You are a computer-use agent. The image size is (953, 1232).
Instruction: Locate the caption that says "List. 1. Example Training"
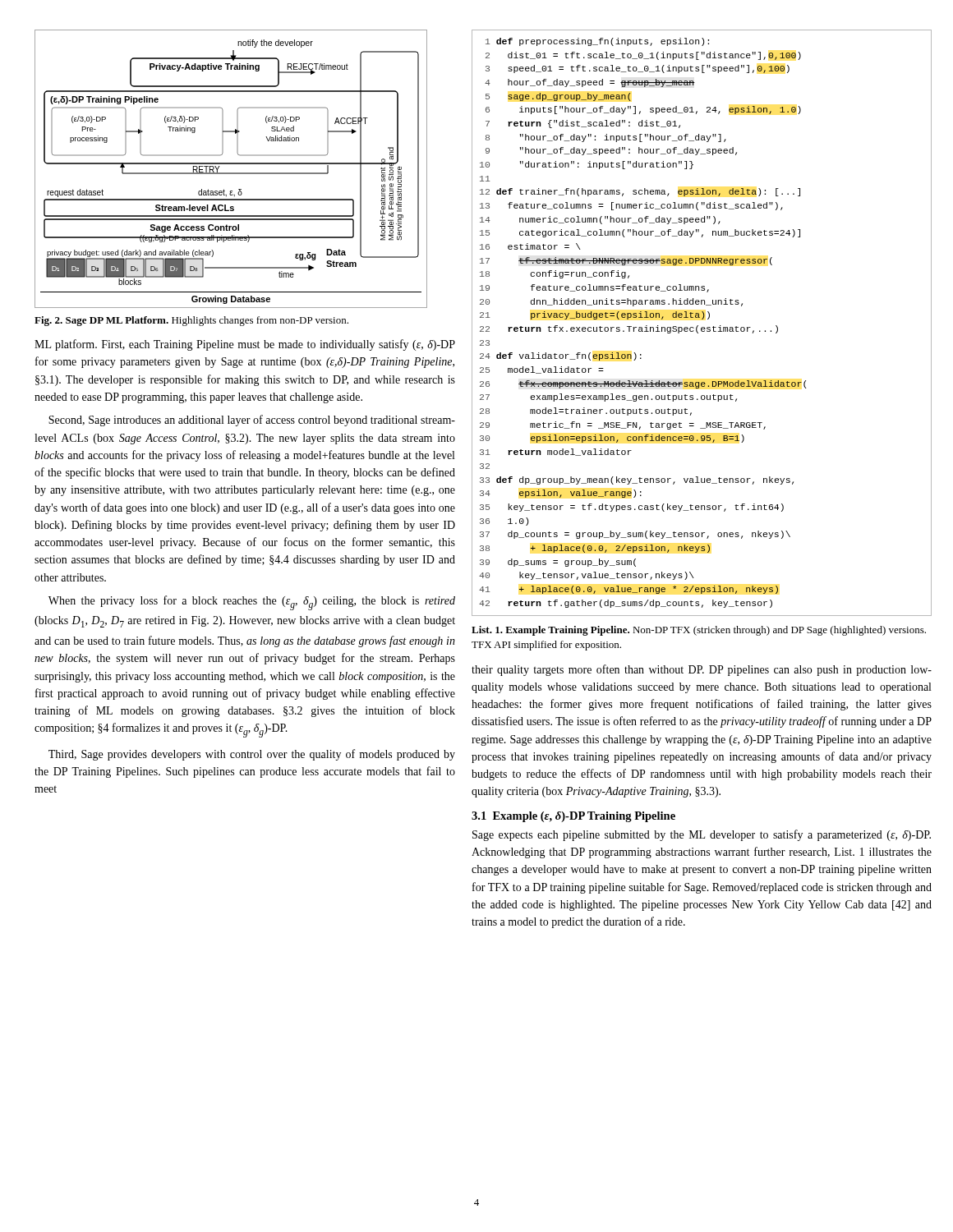[x=699, y=637]
